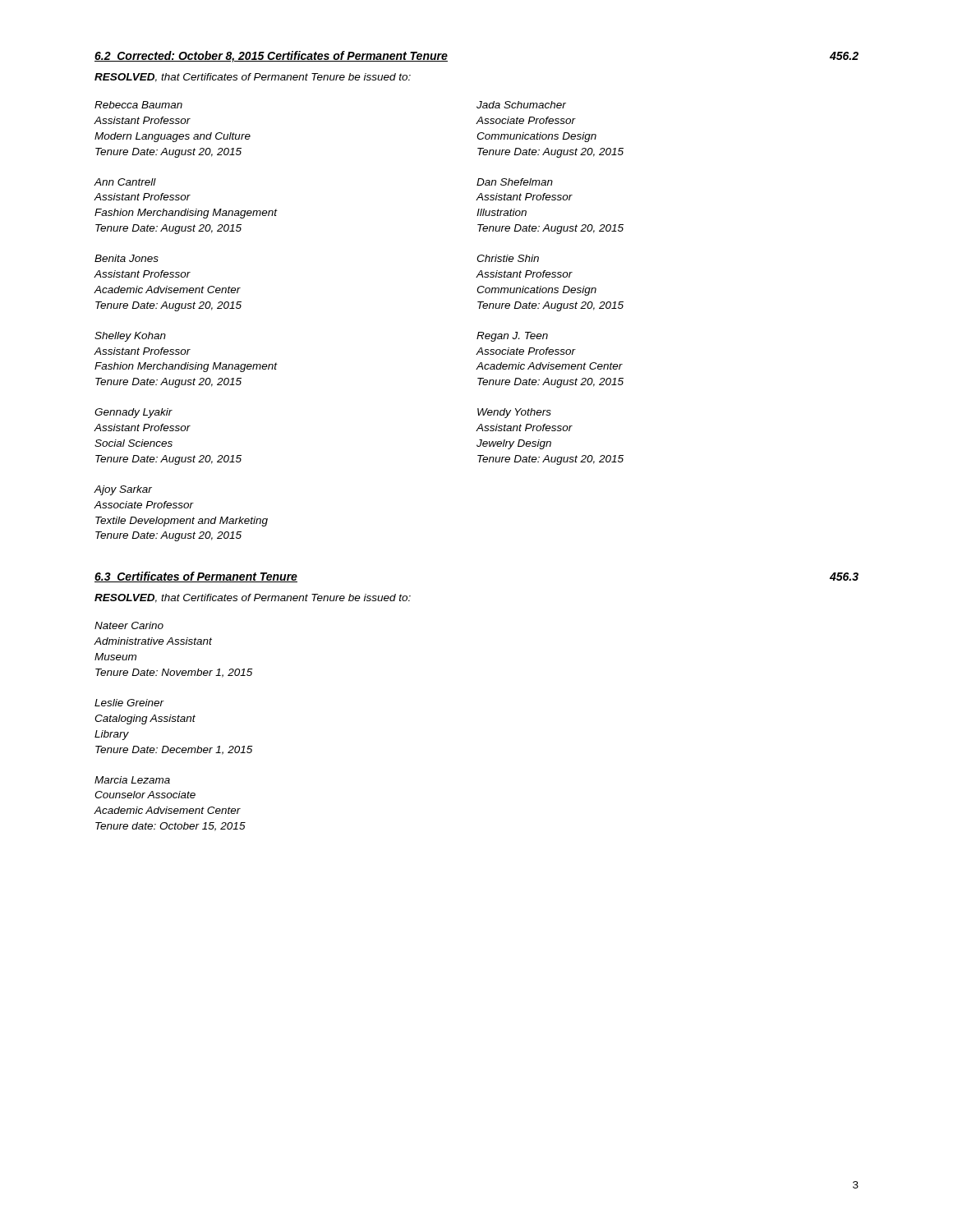Point to the block beginning "Ajoy Sarkar Associate Professor"

(x=123, y=490)
